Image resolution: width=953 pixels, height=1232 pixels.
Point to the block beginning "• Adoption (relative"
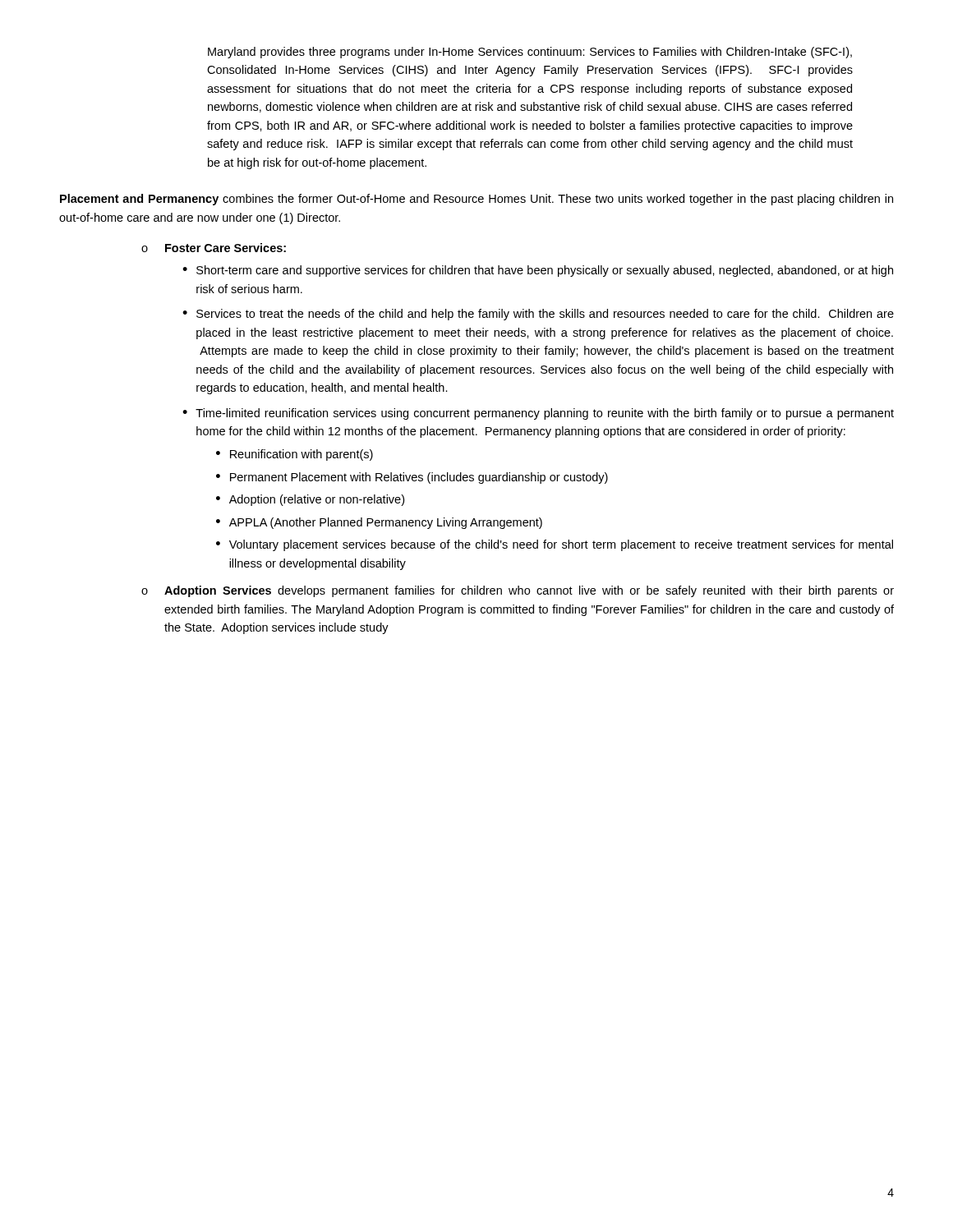coord(310,500)
